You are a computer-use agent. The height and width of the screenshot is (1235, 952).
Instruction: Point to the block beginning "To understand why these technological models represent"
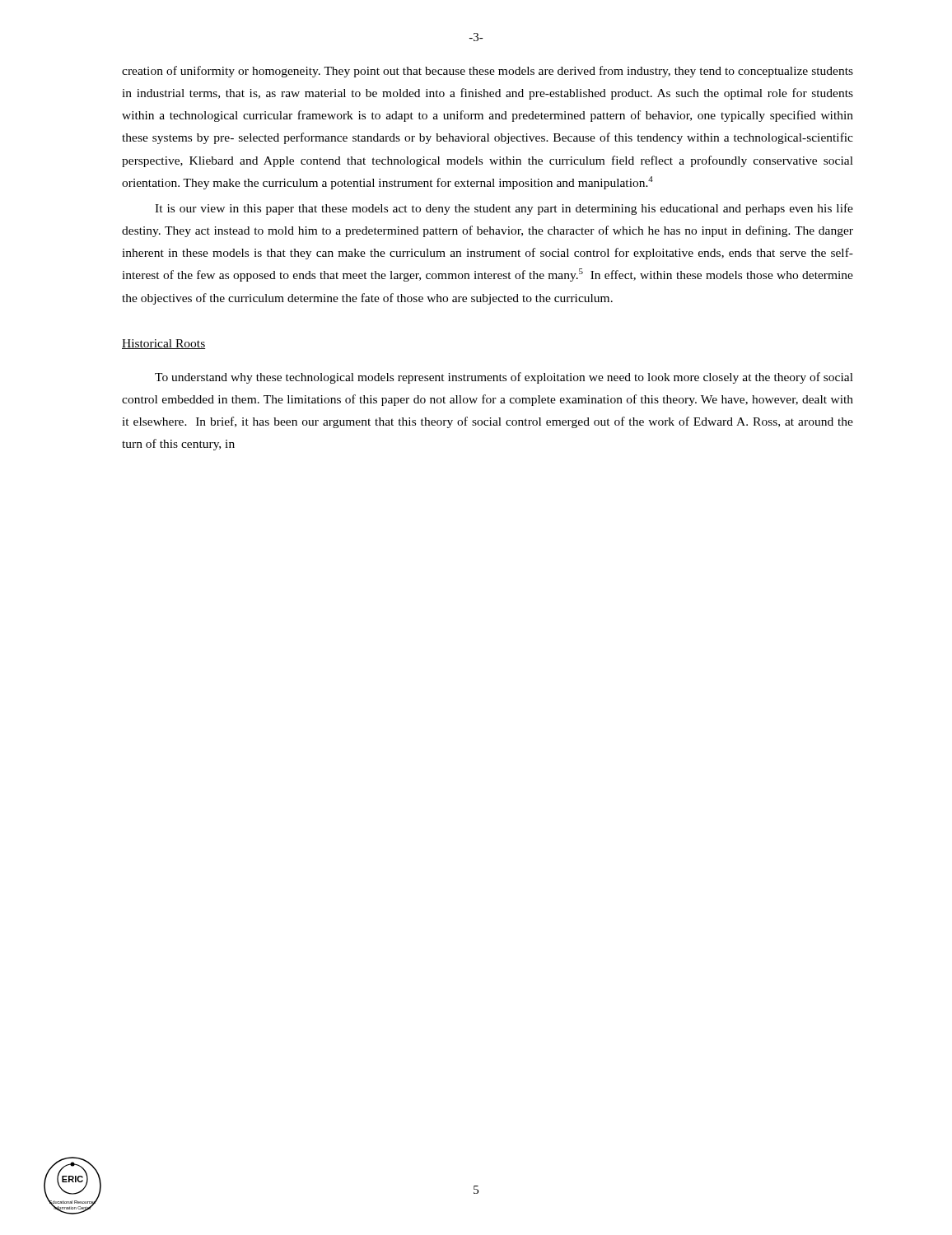pyautogui.click(x=488, y=410)
